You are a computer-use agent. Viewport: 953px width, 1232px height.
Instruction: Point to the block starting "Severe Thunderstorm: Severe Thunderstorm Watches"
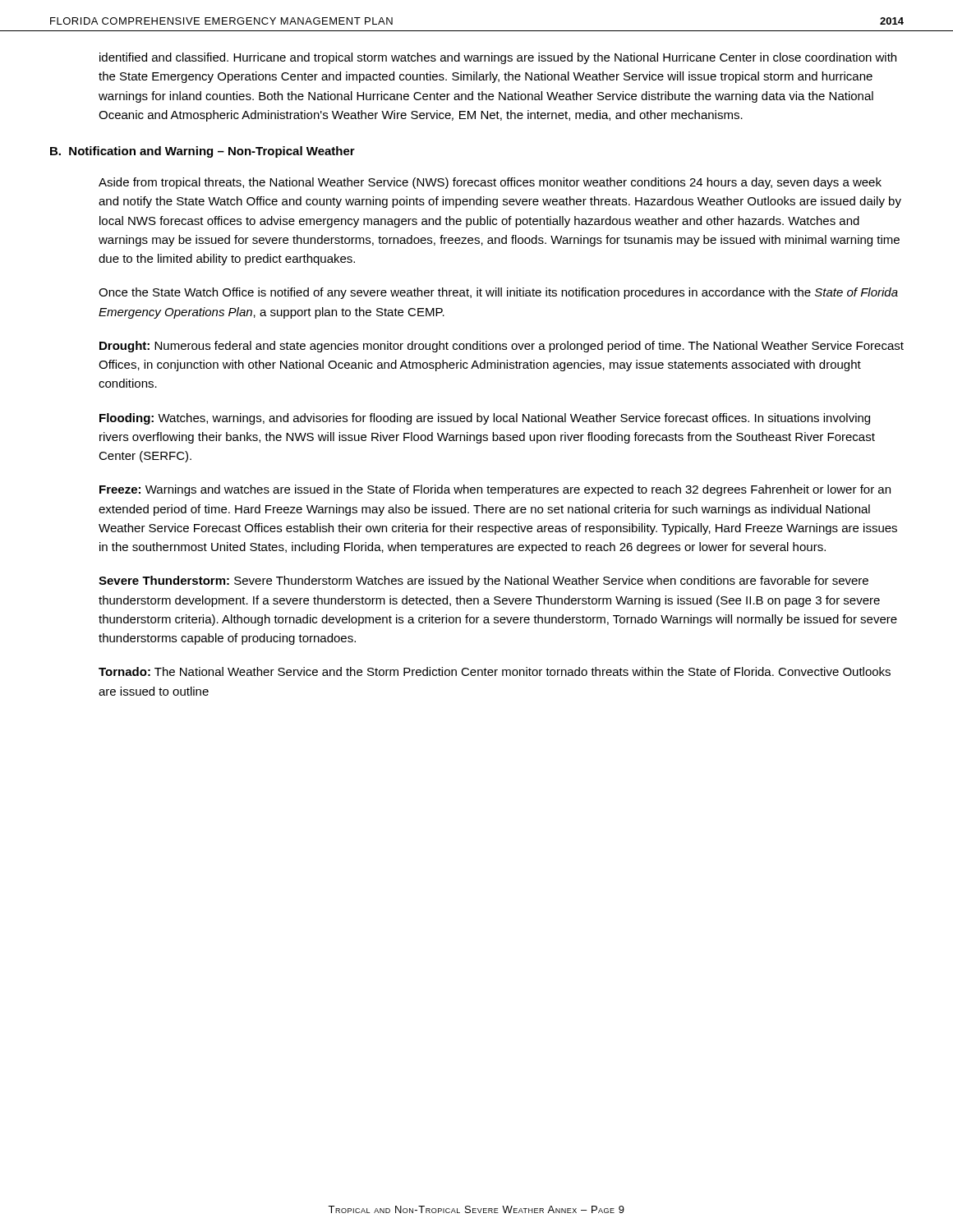(498, 609)
